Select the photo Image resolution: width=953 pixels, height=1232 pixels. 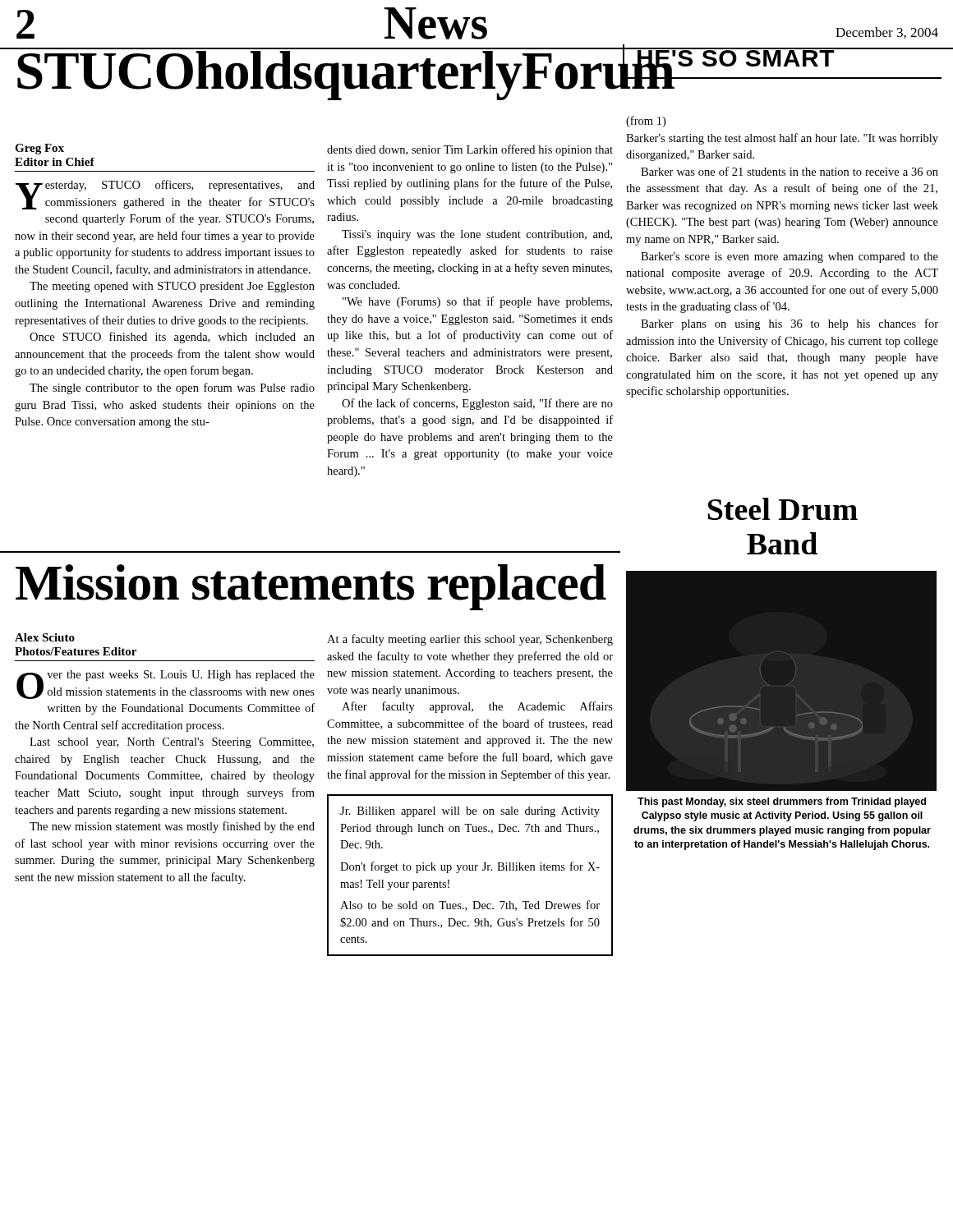click(781, 681)
